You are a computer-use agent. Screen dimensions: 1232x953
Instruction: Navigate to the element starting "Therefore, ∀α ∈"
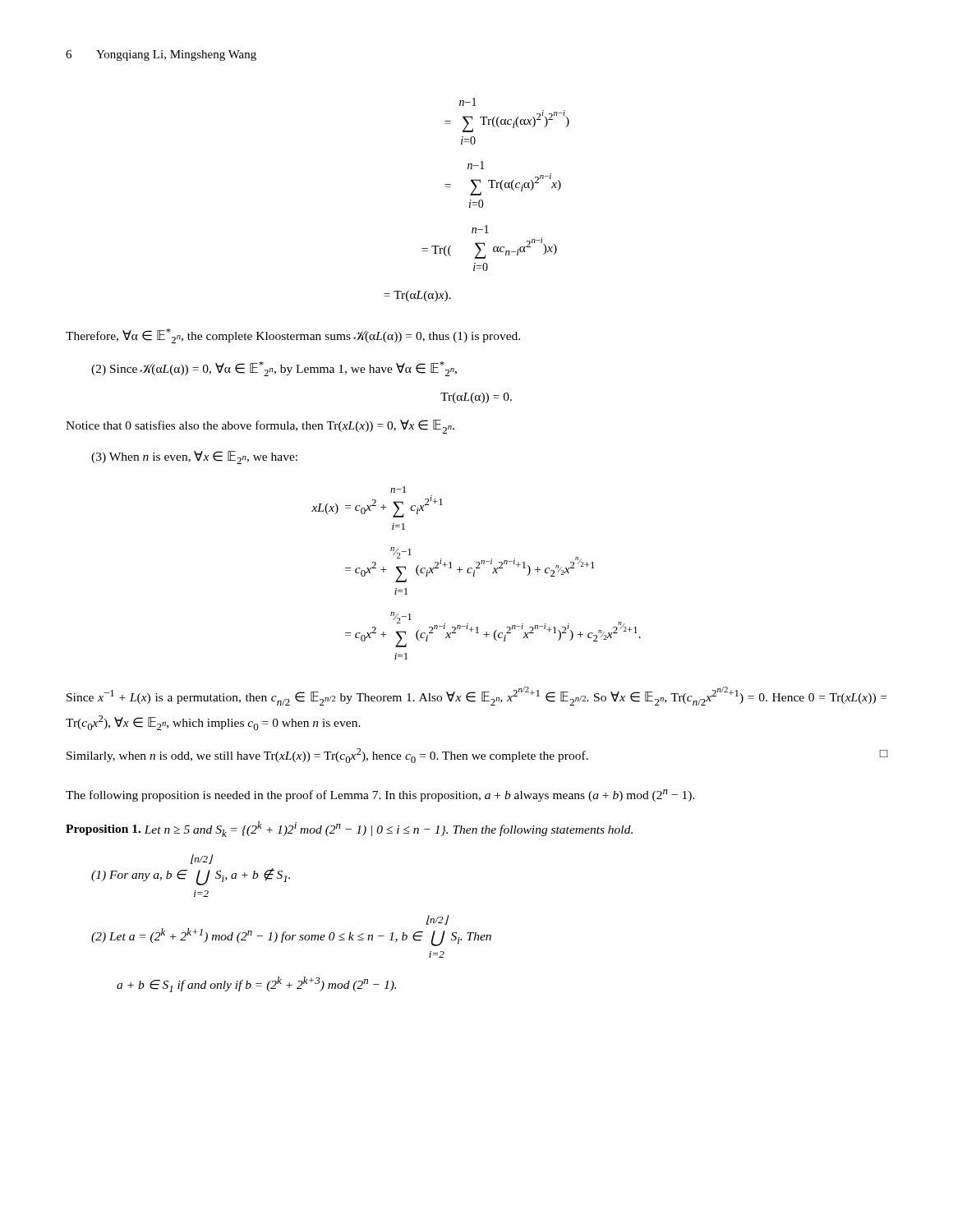click(x=293, y=336)
